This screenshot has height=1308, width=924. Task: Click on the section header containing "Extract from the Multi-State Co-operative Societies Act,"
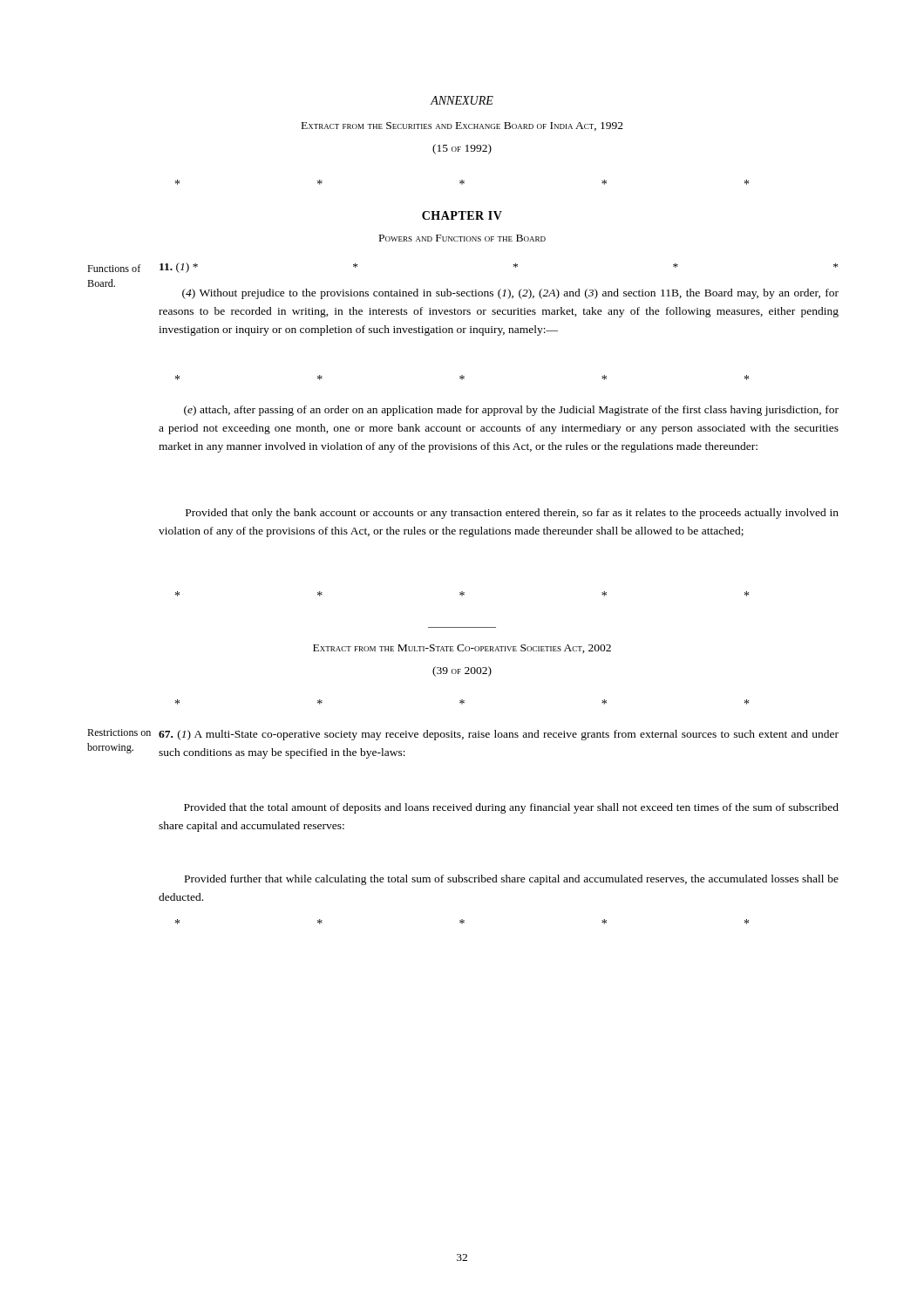[462, 647]
